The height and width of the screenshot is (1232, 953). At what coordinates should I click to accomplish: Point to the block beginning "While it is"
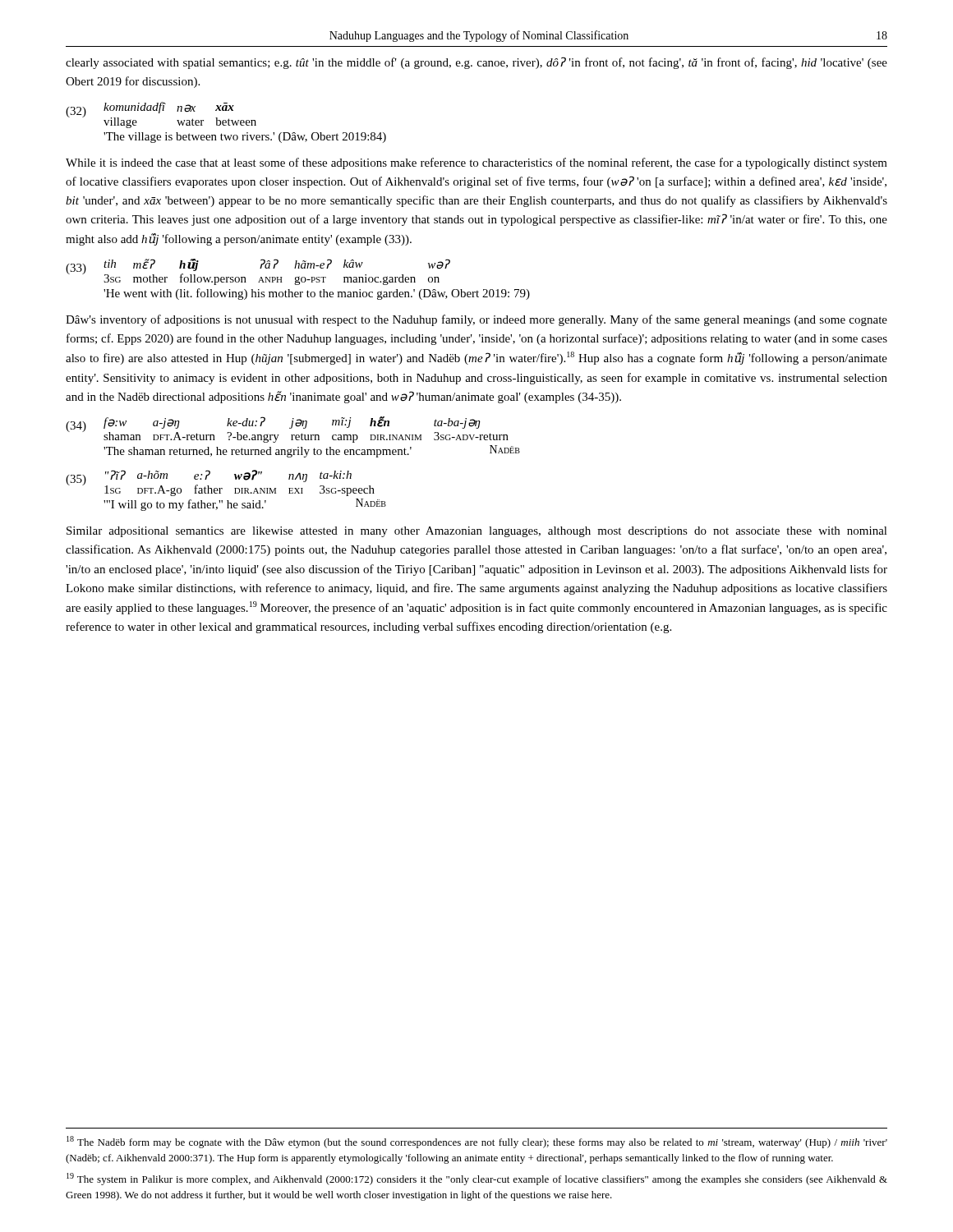click(476, 201)
